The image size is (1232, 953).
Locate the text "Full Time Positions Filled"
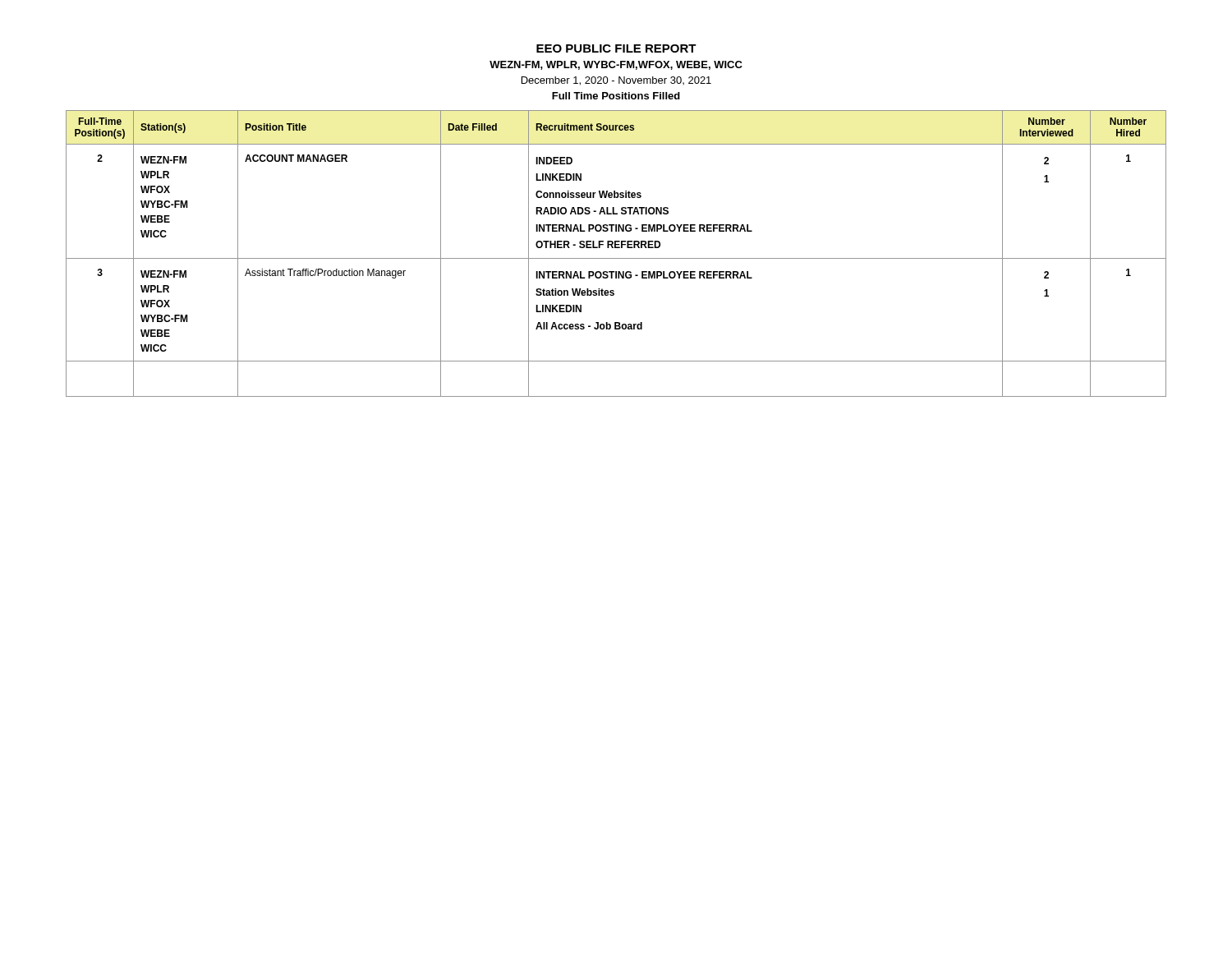click(616, 96)
